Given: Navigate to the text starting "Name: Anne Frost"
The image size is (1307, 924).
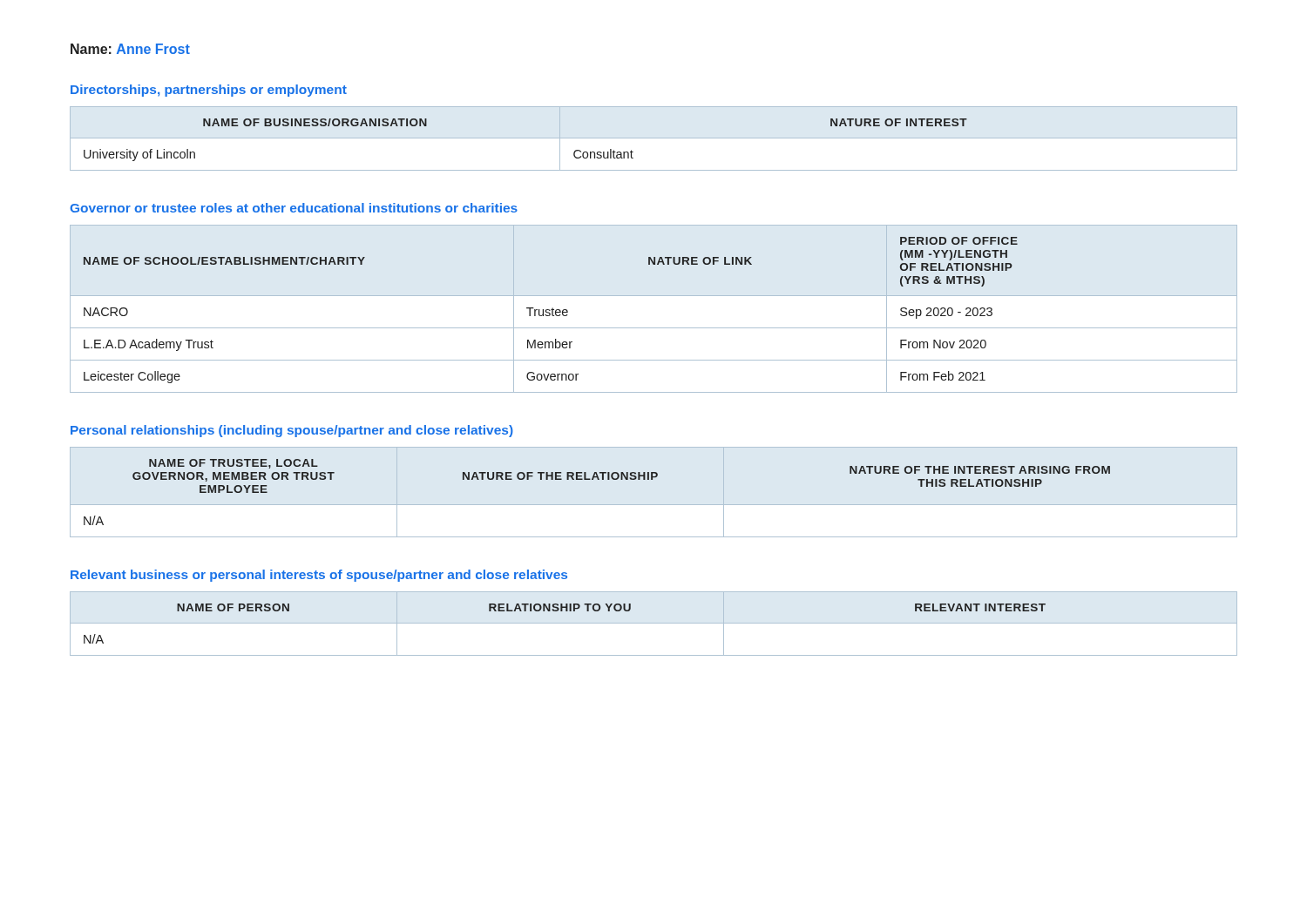Looking at the screenshot, I should (130, 49).
